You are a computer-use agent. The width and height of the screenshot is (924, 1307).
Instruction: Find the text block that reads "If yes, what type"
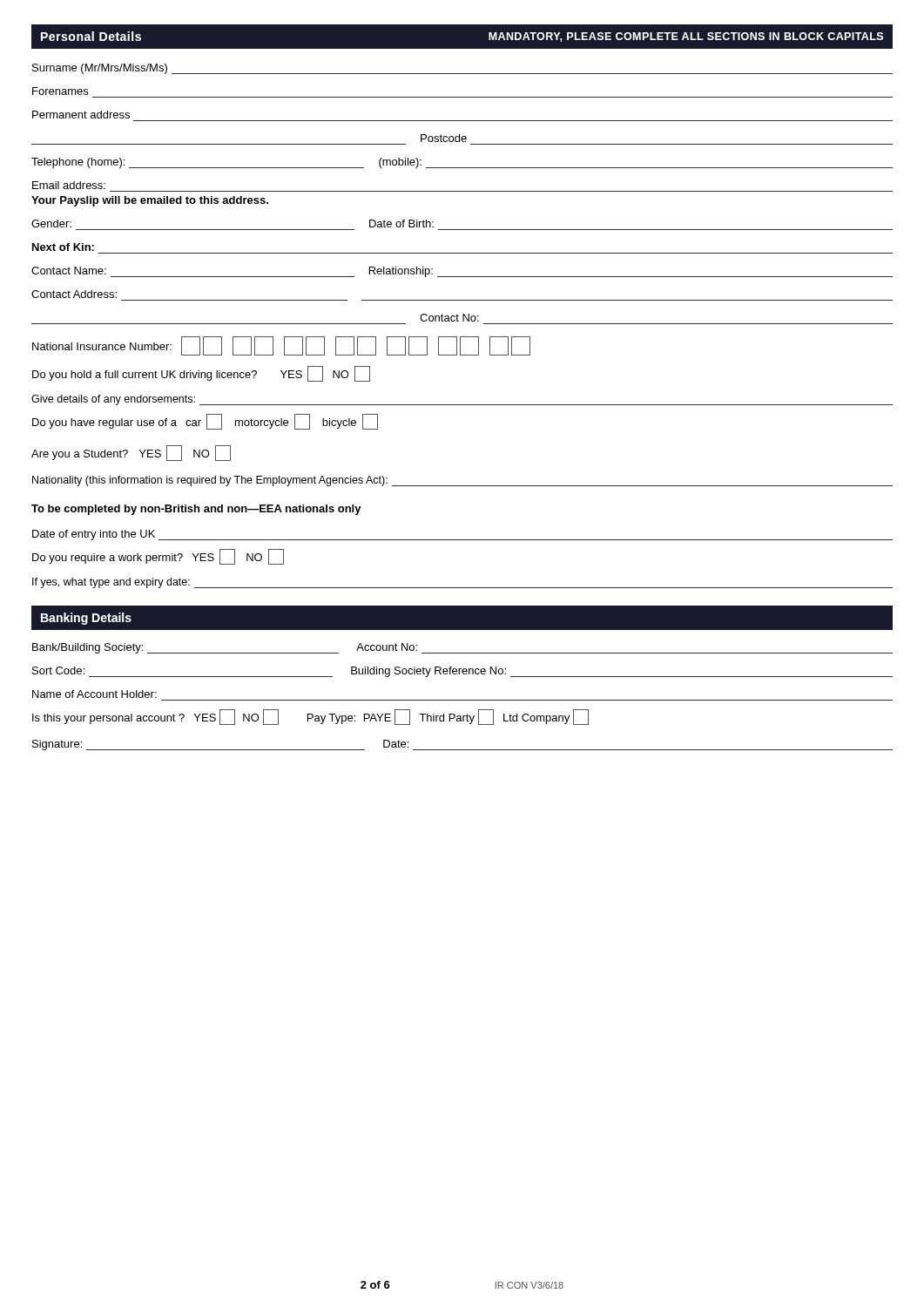tap(462, 581)
